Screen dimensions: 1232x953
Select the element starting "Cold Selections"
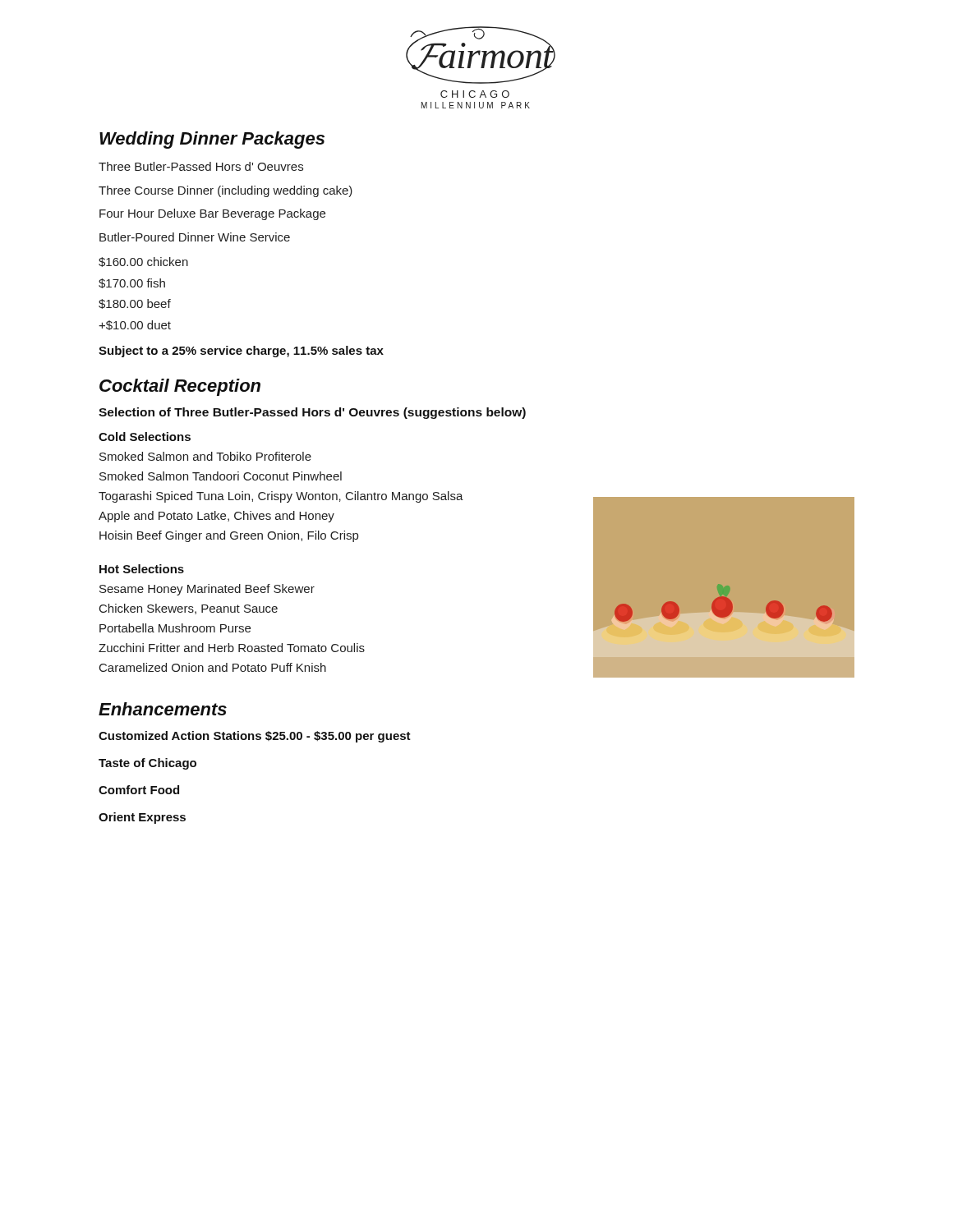[x=145, y=437]
